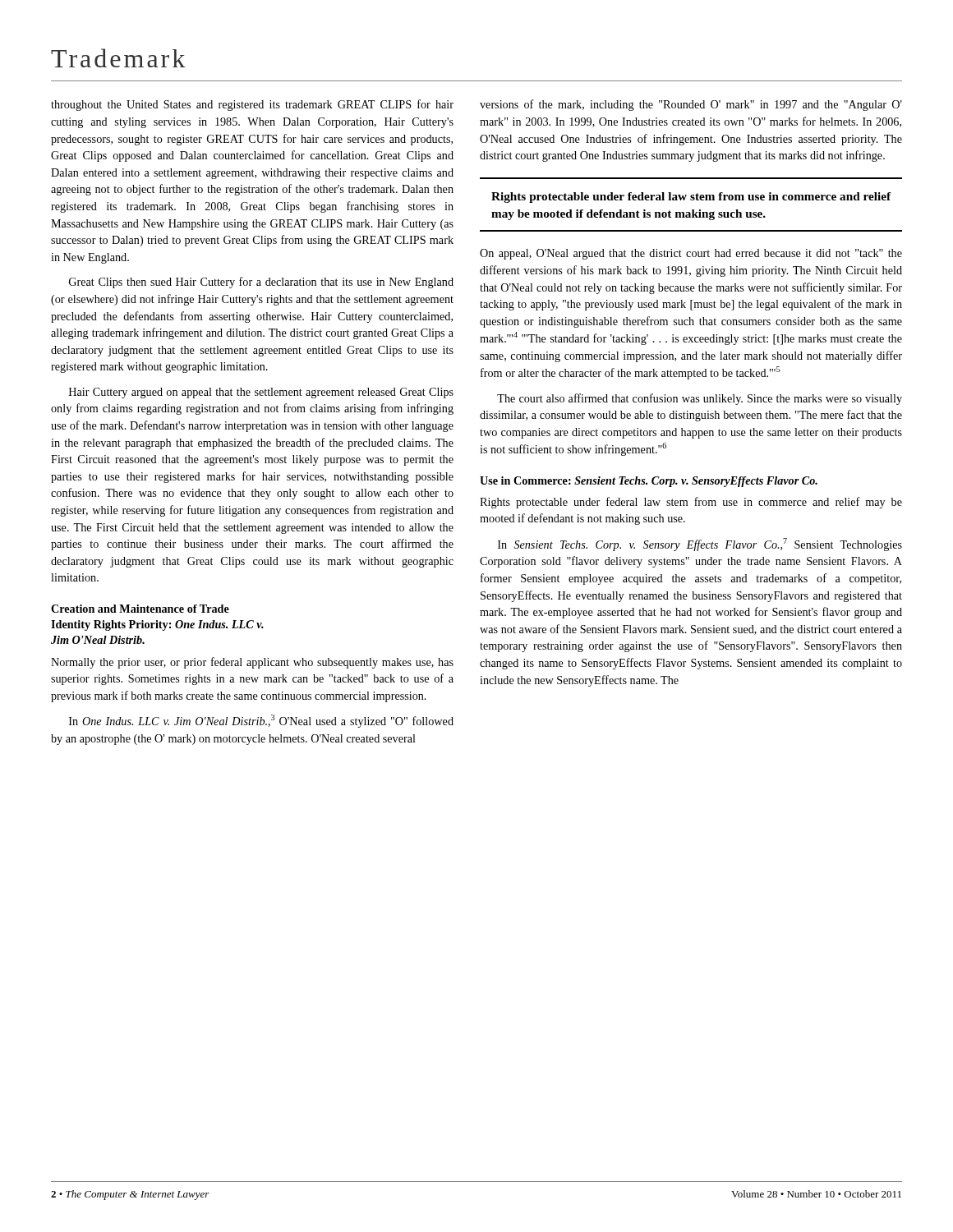Point to the passage starting "On appeal, O'Neal argued that"
This screenshot has width=953, height=1232.
point(691,313)
